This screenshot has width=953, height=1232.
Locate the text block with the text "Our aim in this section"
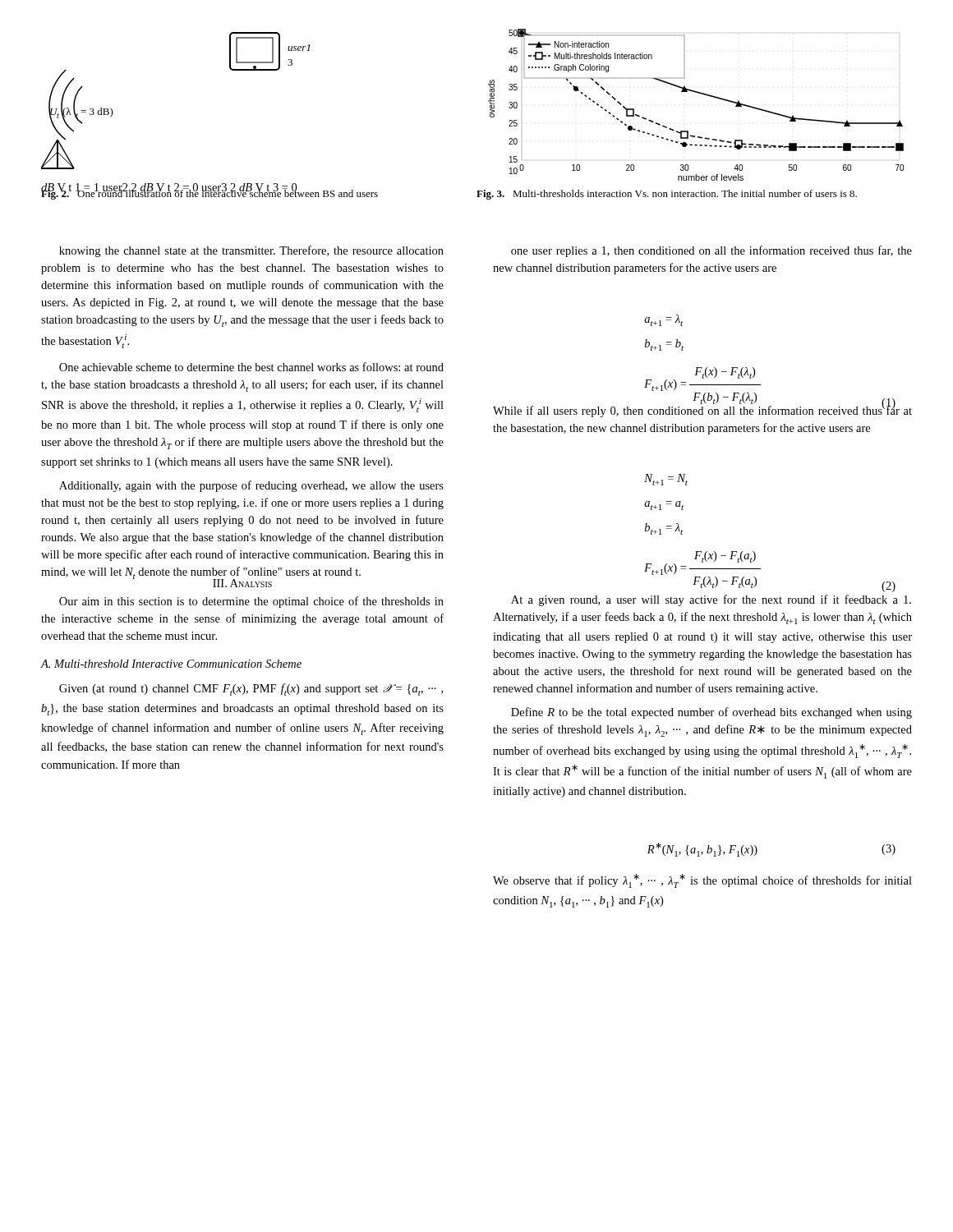[242, 619]
